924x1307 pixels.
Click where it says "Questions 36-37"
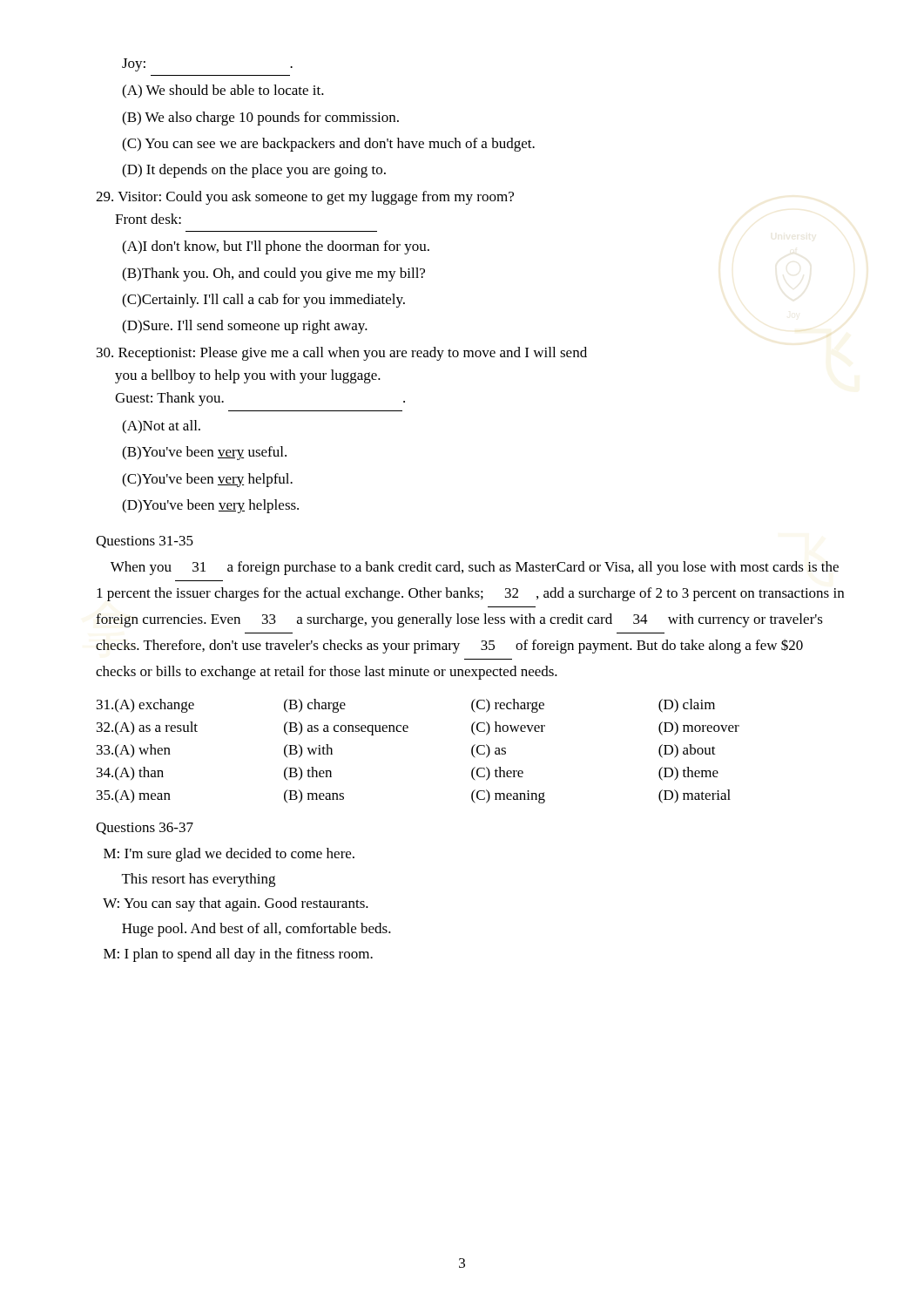(145, 827)
